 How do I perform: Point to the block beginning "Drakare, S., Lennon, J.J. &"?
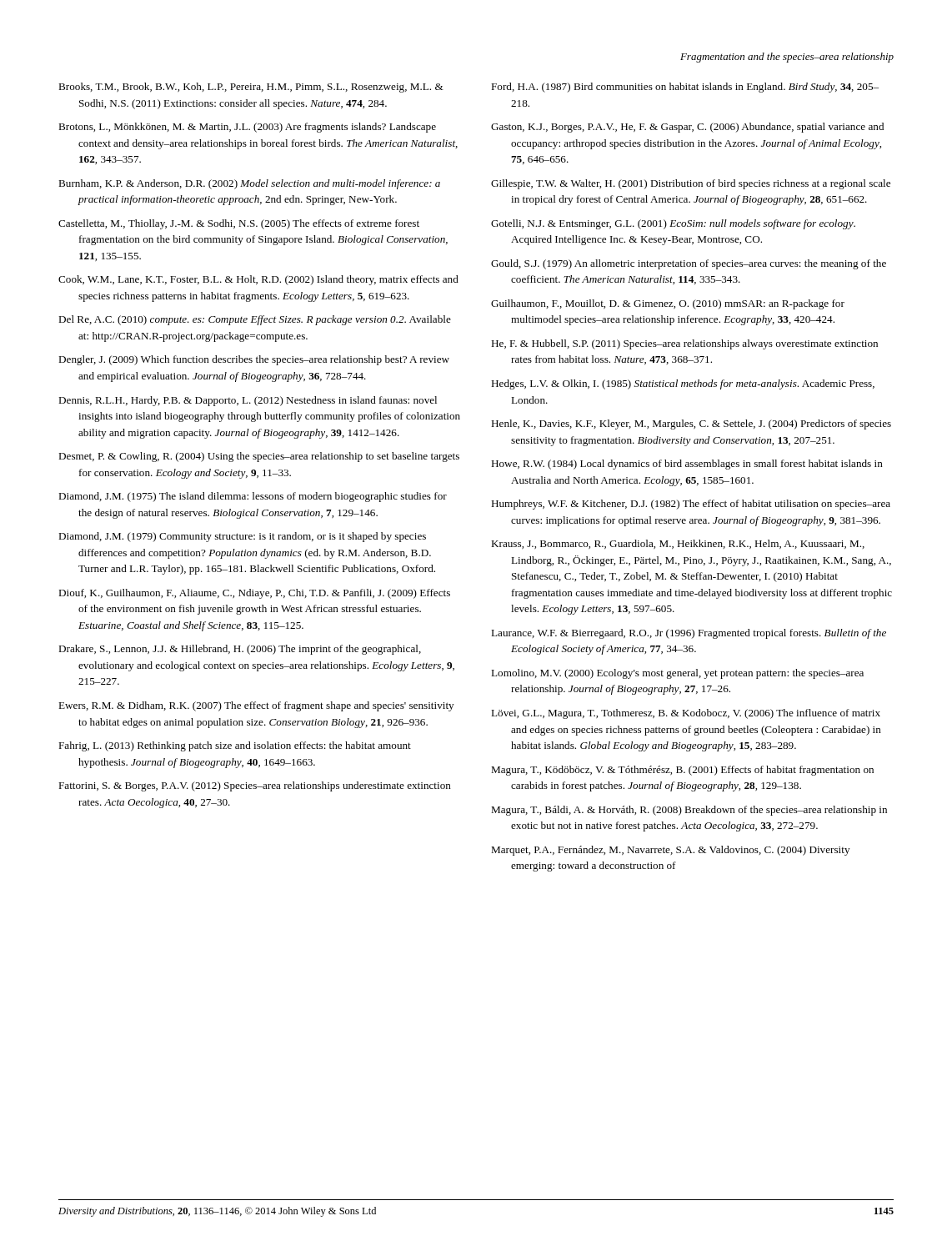[257, 665]
